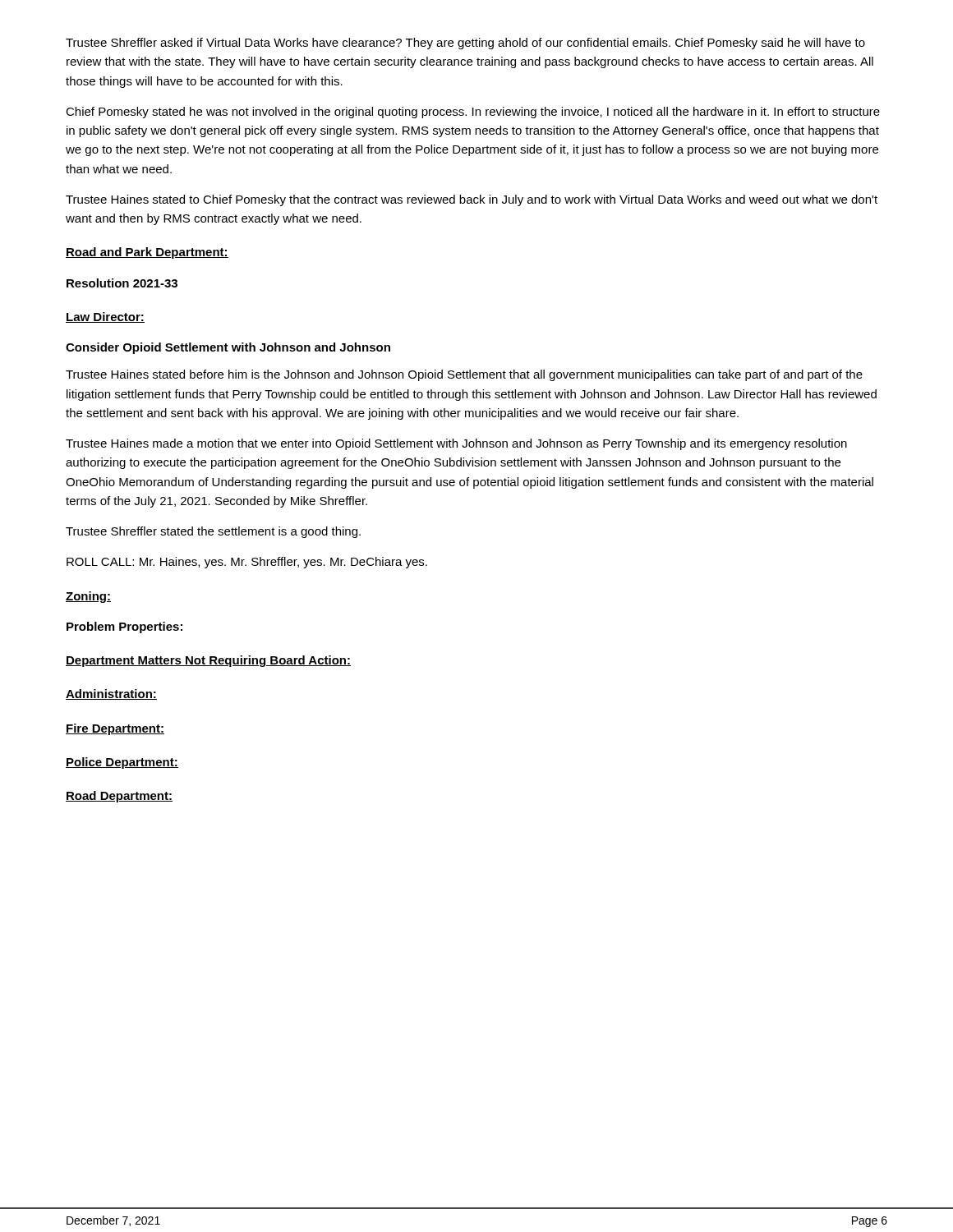Screen dimensions: 1232x953
Task: Select the text block starting "Trustee Haines stated before him is the"
Action: (x=471, y=393)
